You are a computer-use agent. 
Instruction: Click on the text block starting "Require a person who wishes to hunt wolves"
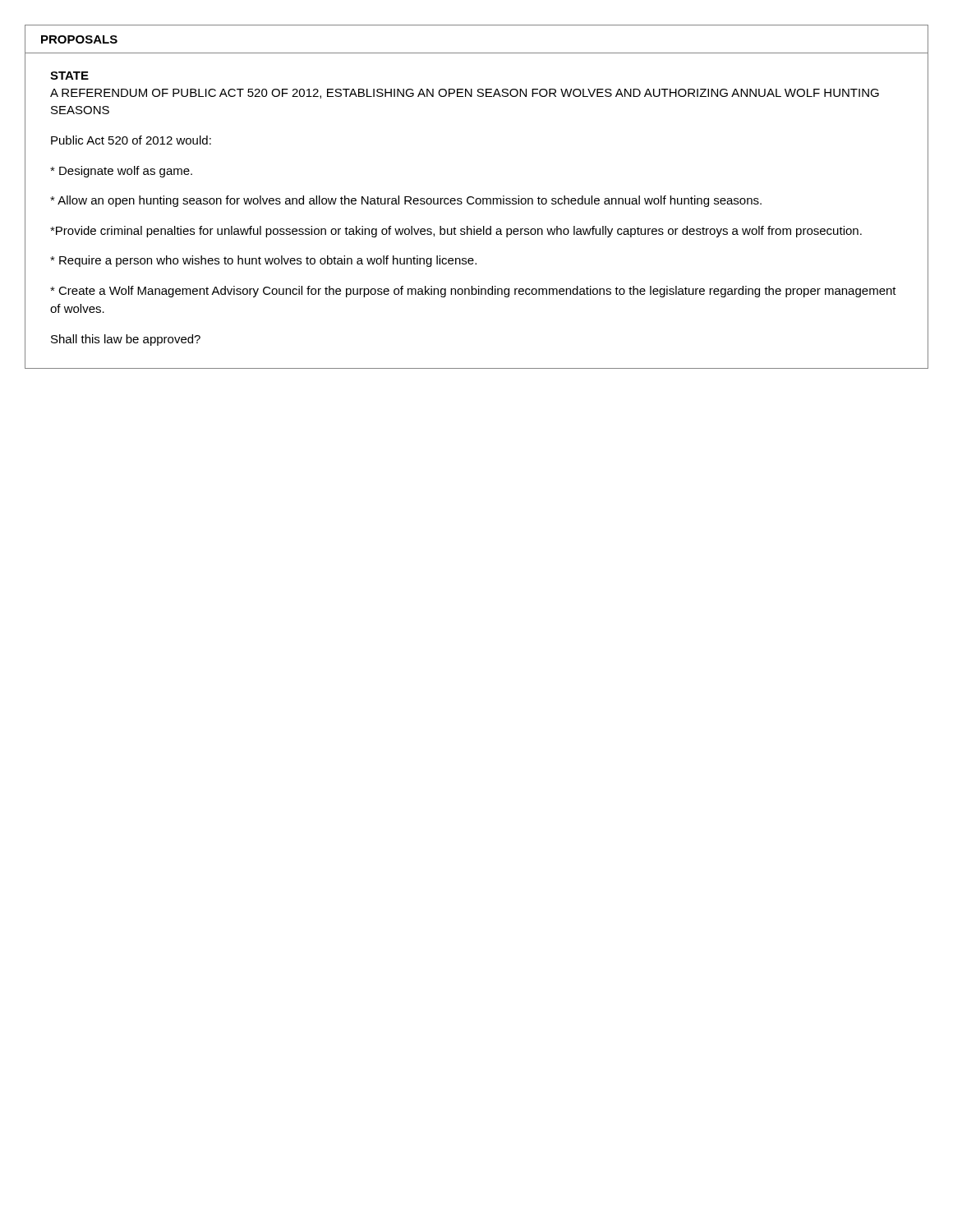(264, 260)
